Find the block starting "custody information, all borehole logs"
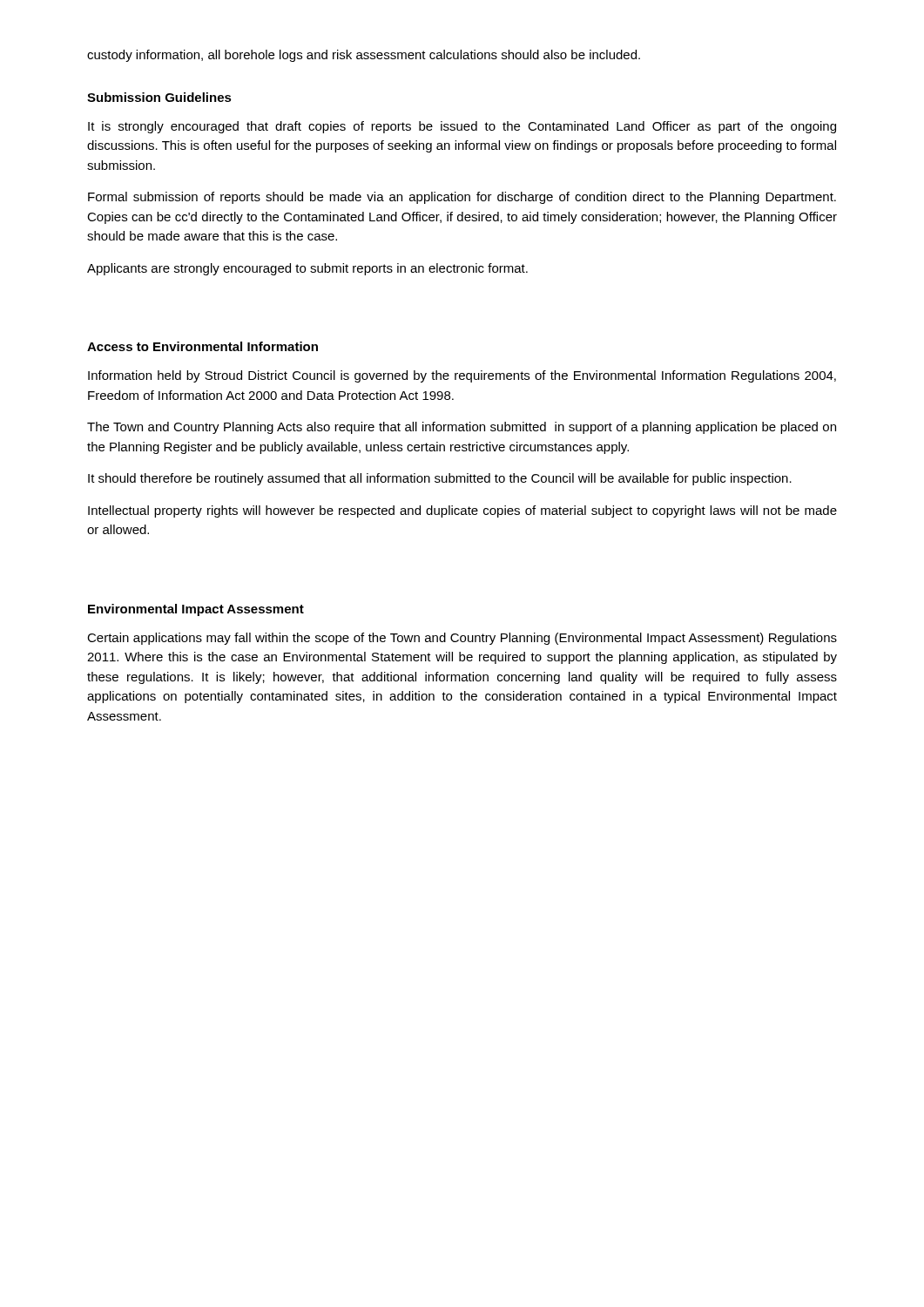 364,54
